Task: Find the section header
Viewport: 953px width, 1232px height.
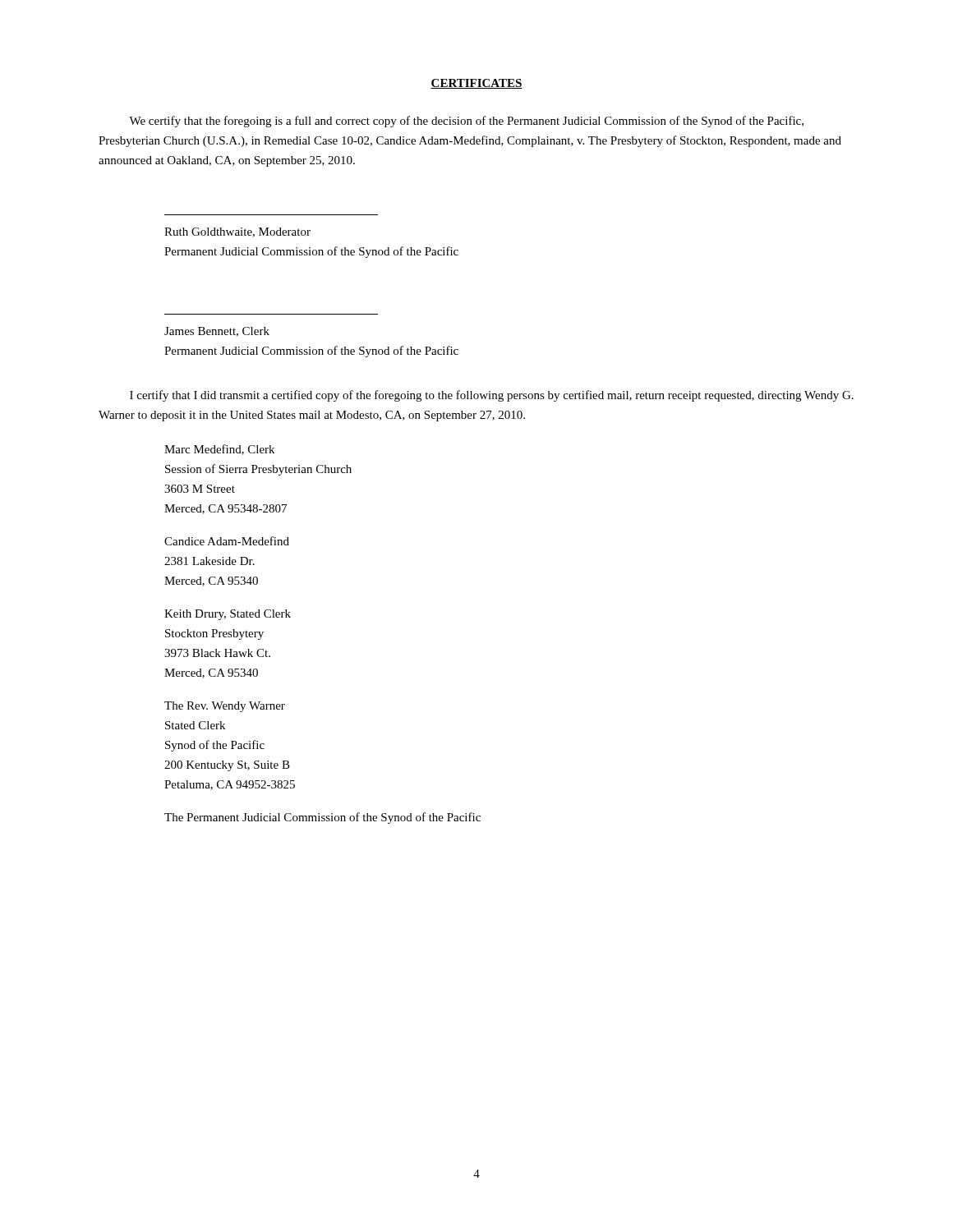Action: pyautogui.click(x=476, y=83)
